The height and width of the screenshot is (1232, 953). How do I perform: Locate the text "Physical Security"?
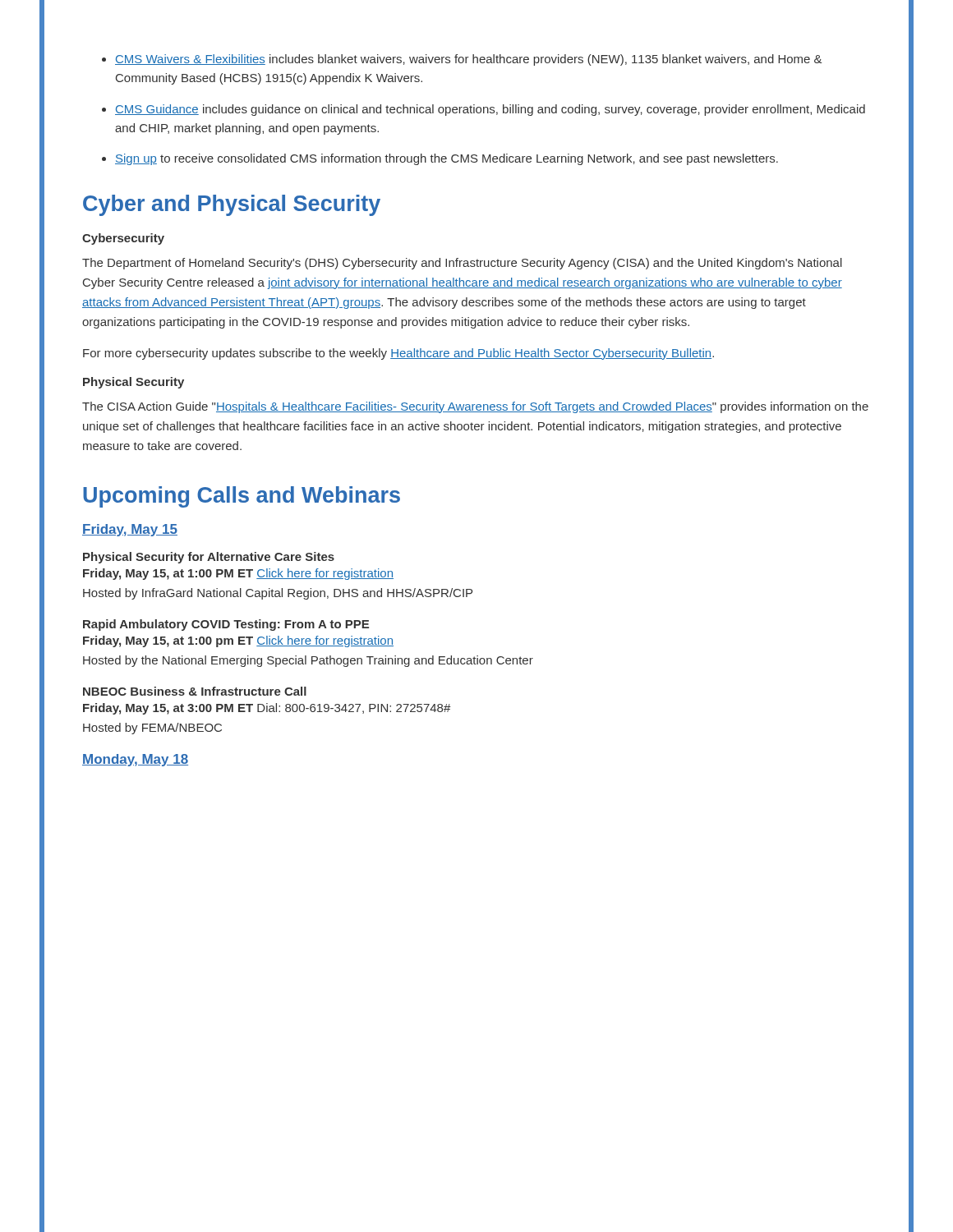click(133, 381)
